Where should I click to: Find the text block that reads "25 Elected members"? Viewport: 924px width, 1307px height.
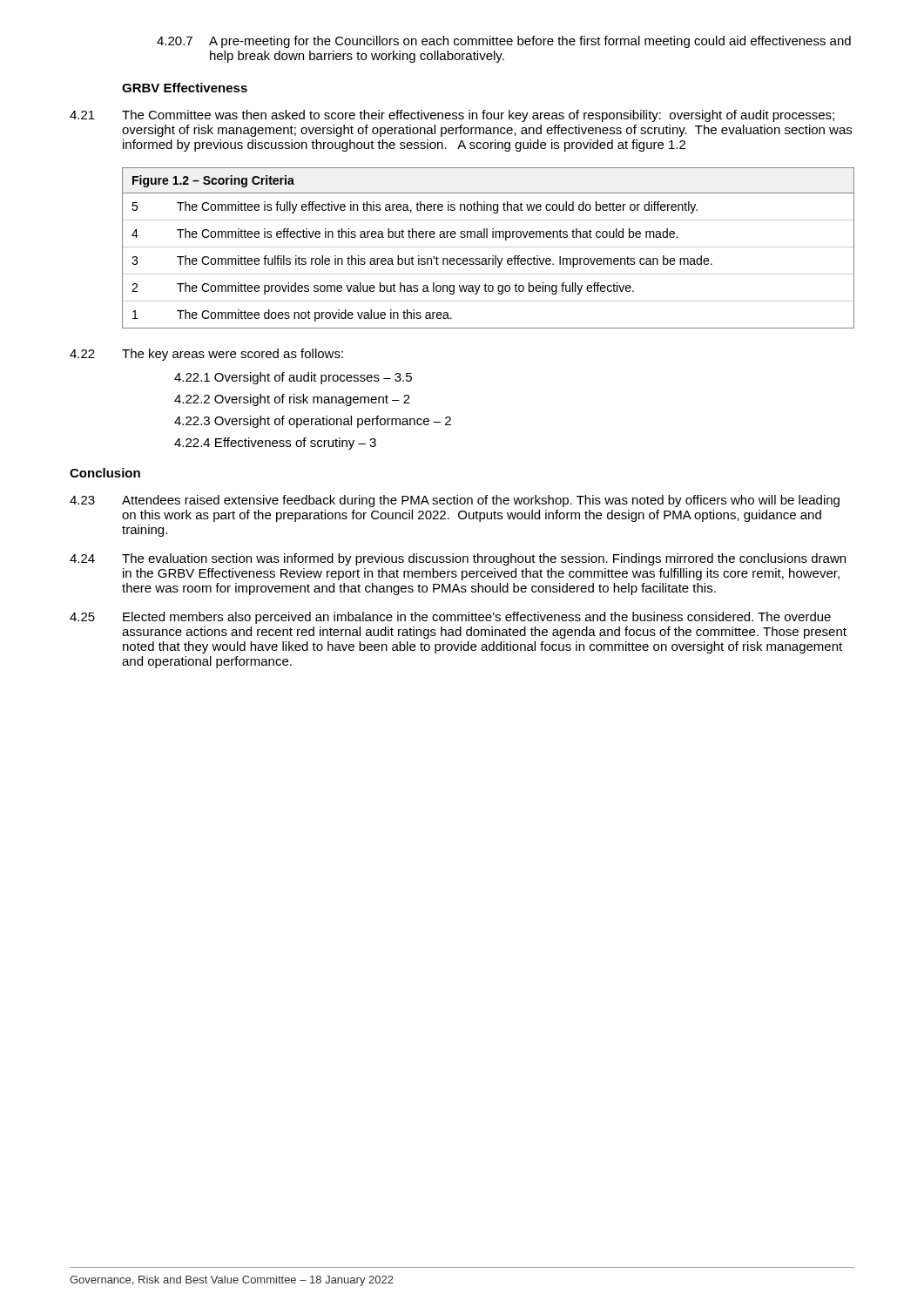pos(462,639)
